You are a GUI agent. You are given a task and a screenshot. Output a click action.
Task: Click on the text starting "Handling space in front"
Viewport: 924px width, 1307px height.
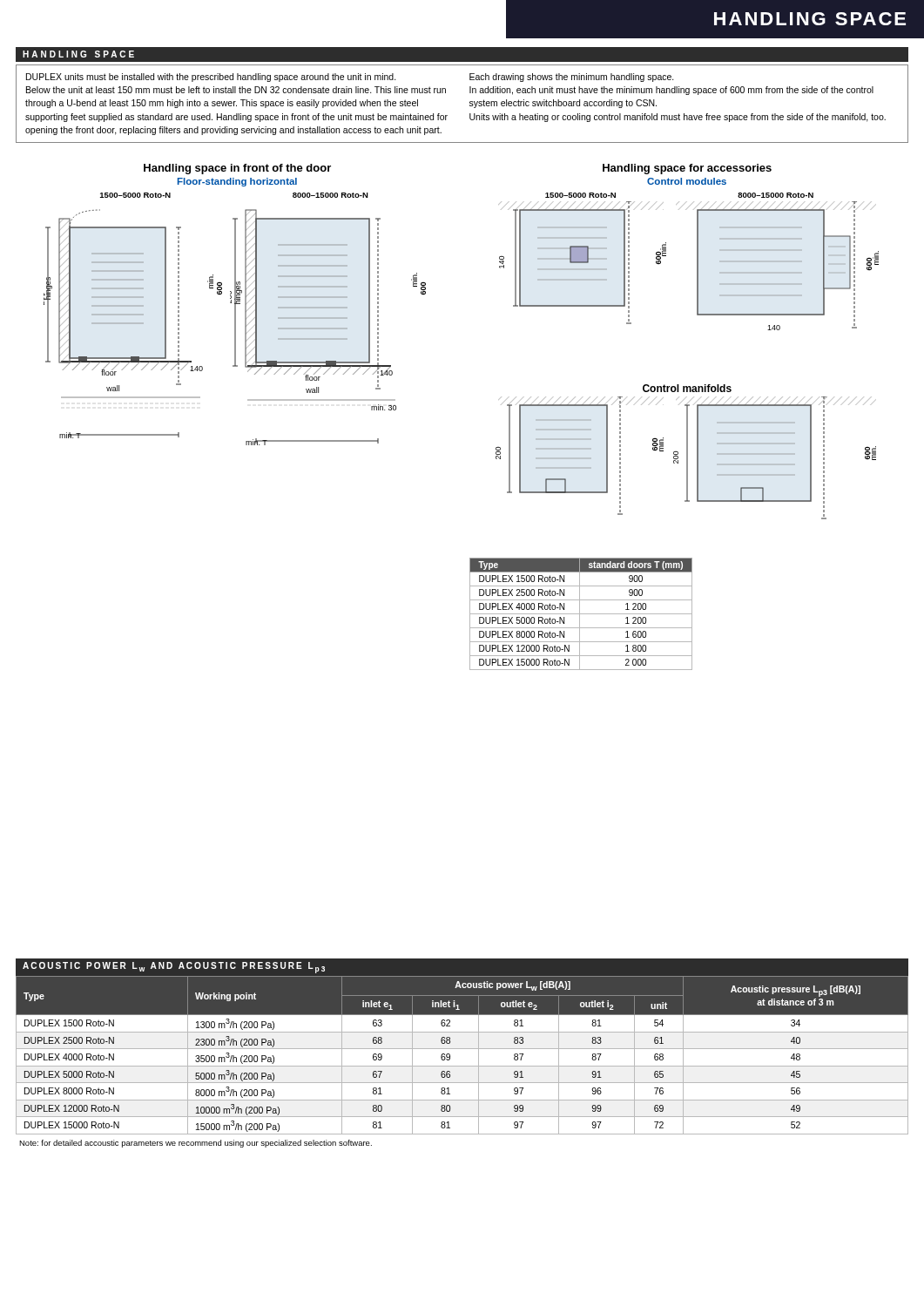[x=237, y=168]
